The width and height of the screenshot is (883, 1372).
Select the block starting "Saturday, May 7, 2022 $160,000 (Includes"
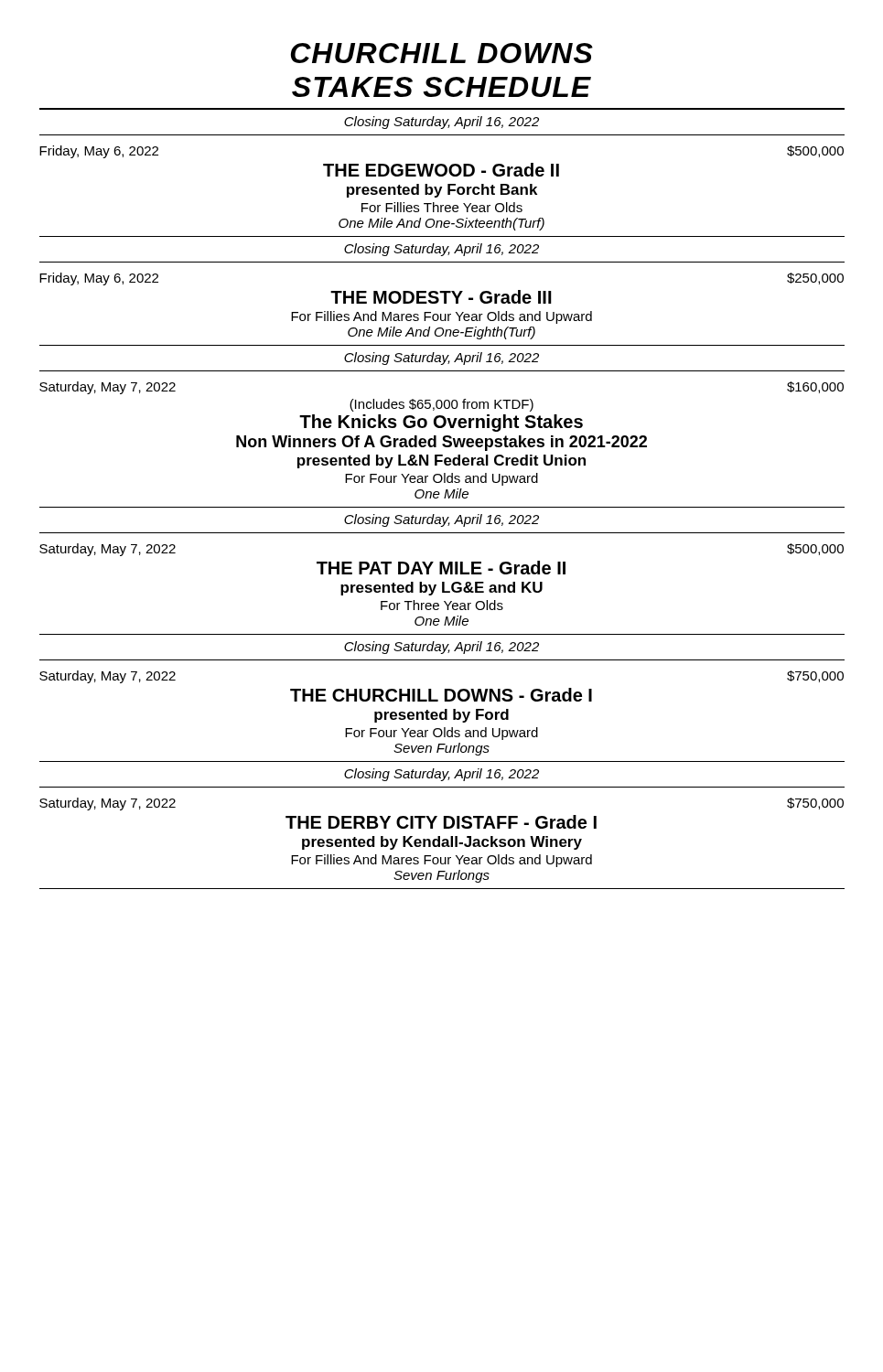(442, 440)
